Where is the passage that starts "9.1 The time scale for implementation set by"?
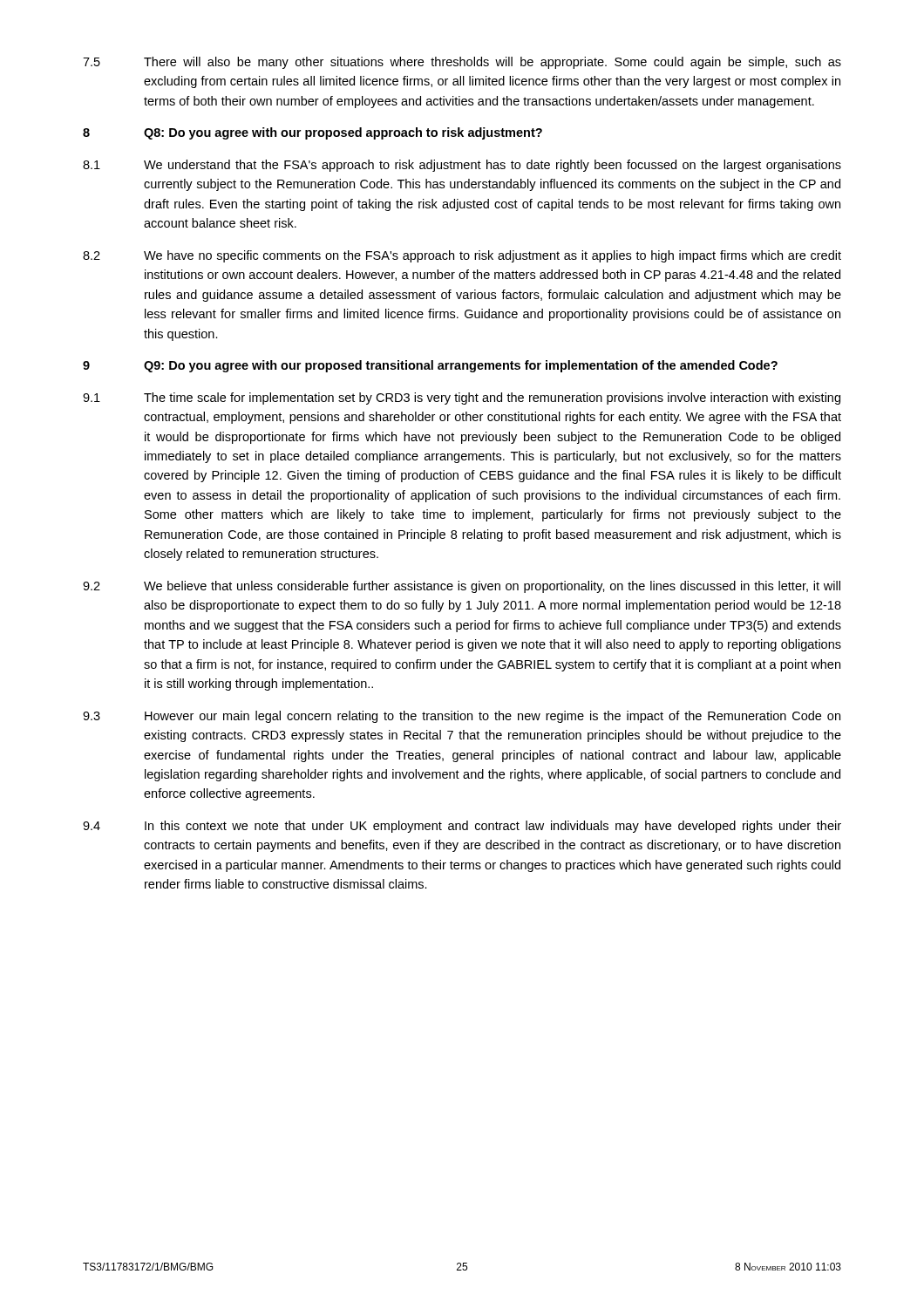This screenshot has height=1308, width=924. coord(462,476)
